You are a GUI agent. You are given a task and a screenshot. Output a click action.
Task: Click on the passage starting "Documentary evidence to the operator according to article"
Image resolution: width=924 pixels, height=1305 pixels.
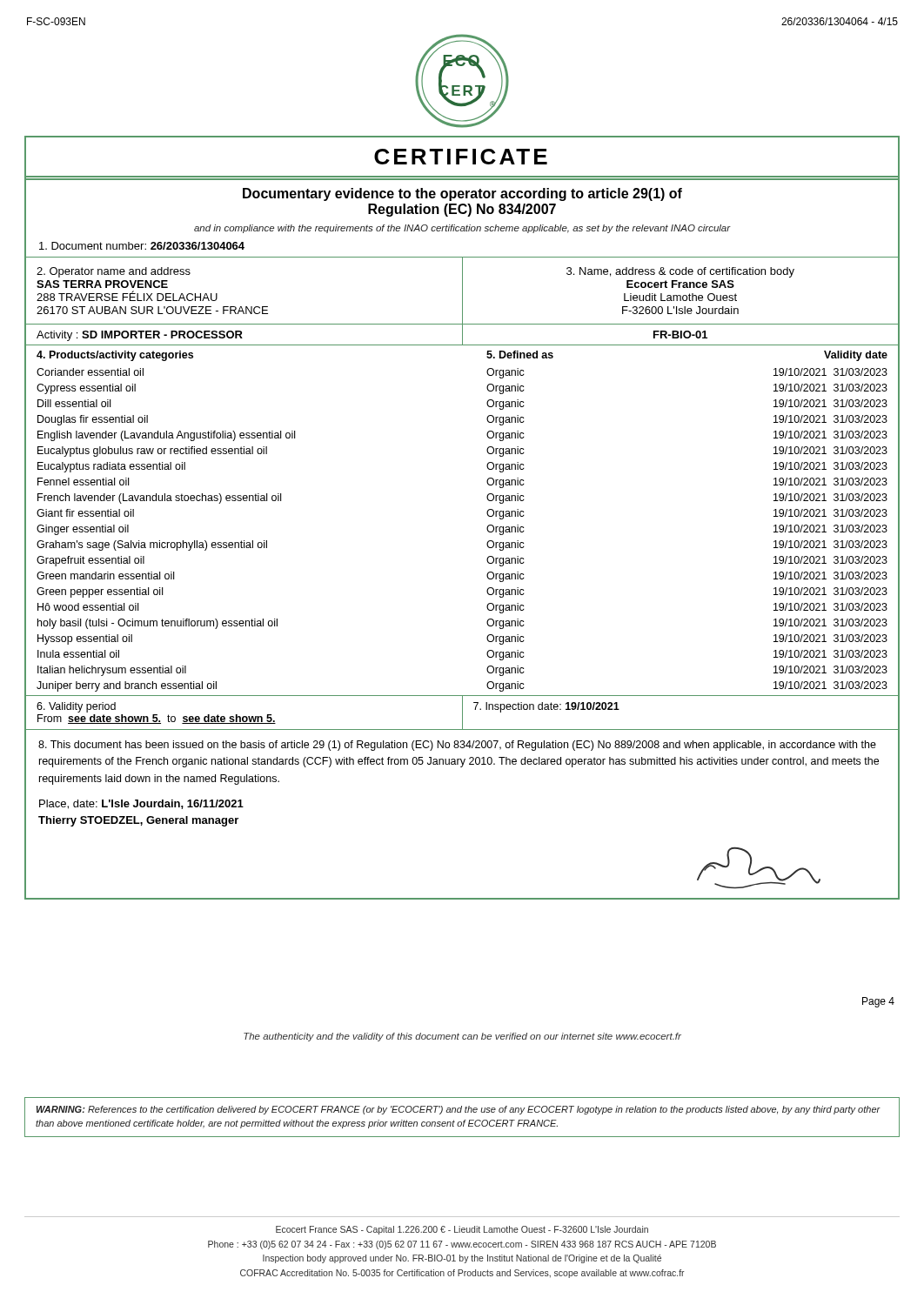pyautogui.click(x=462, y=538)
